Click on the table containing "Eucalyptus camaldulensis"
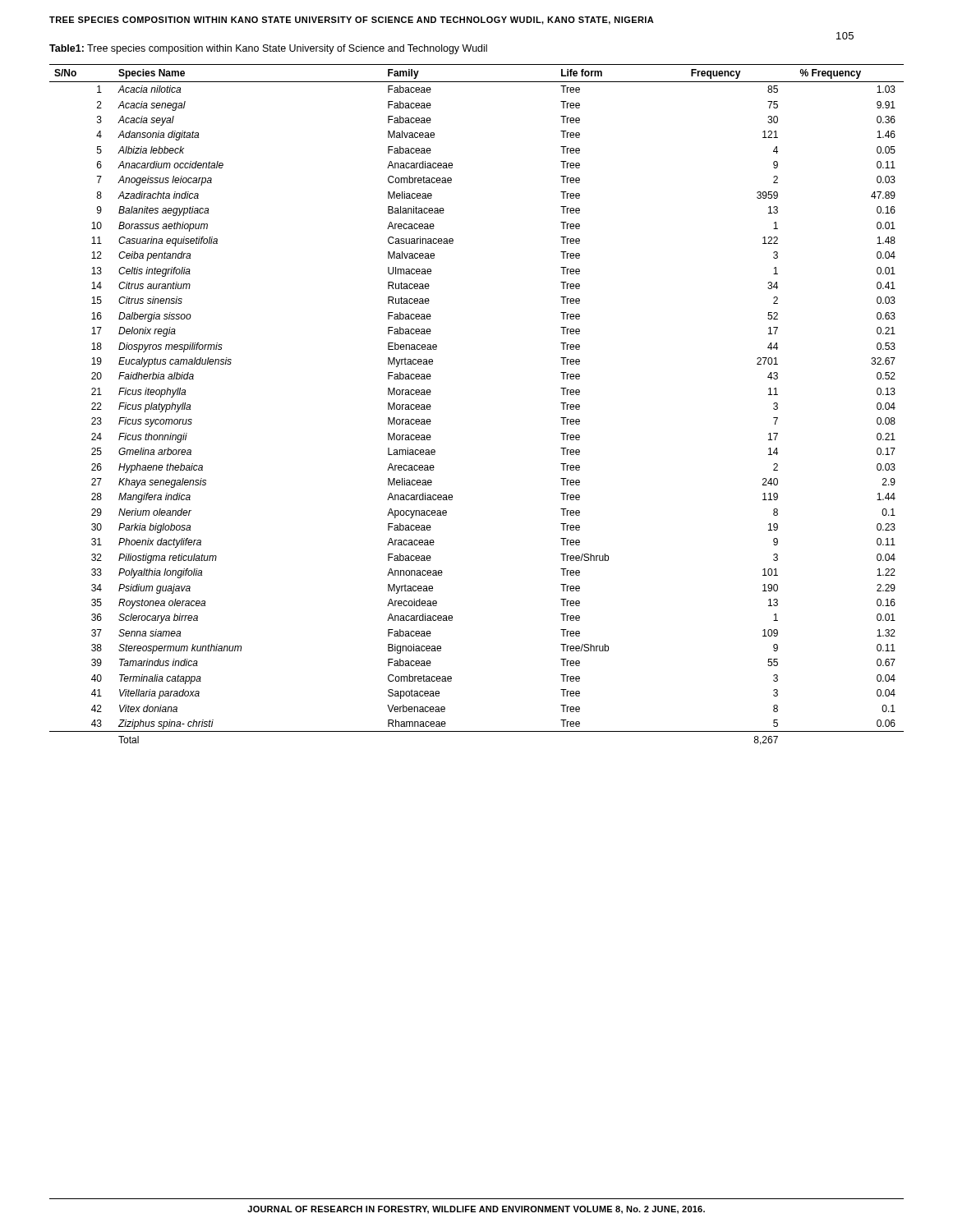 tap(476, 406)
